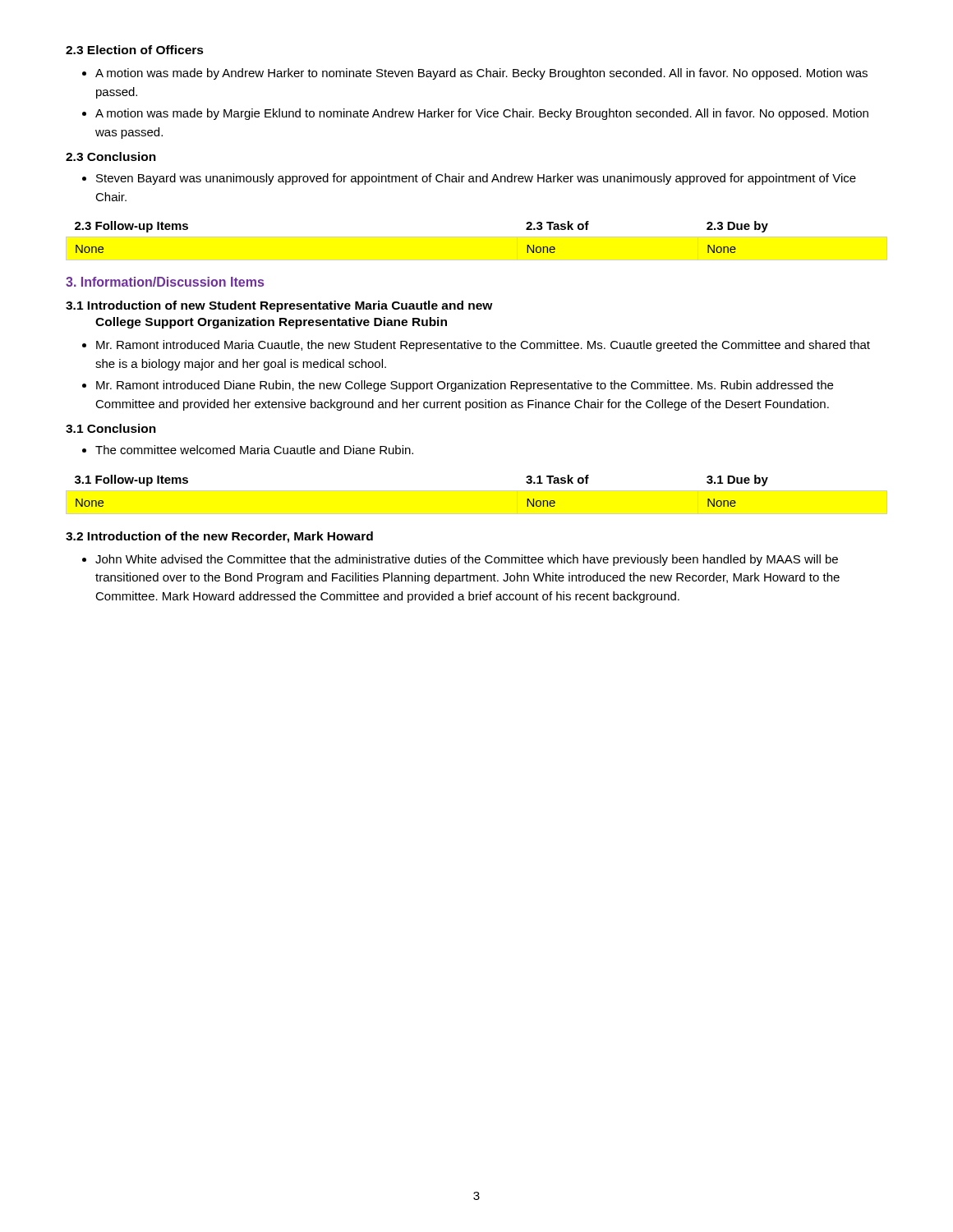Navigate to the region starting "John White advised"
The height and width of the screenshot is (1232, 953).
point(476,578)
